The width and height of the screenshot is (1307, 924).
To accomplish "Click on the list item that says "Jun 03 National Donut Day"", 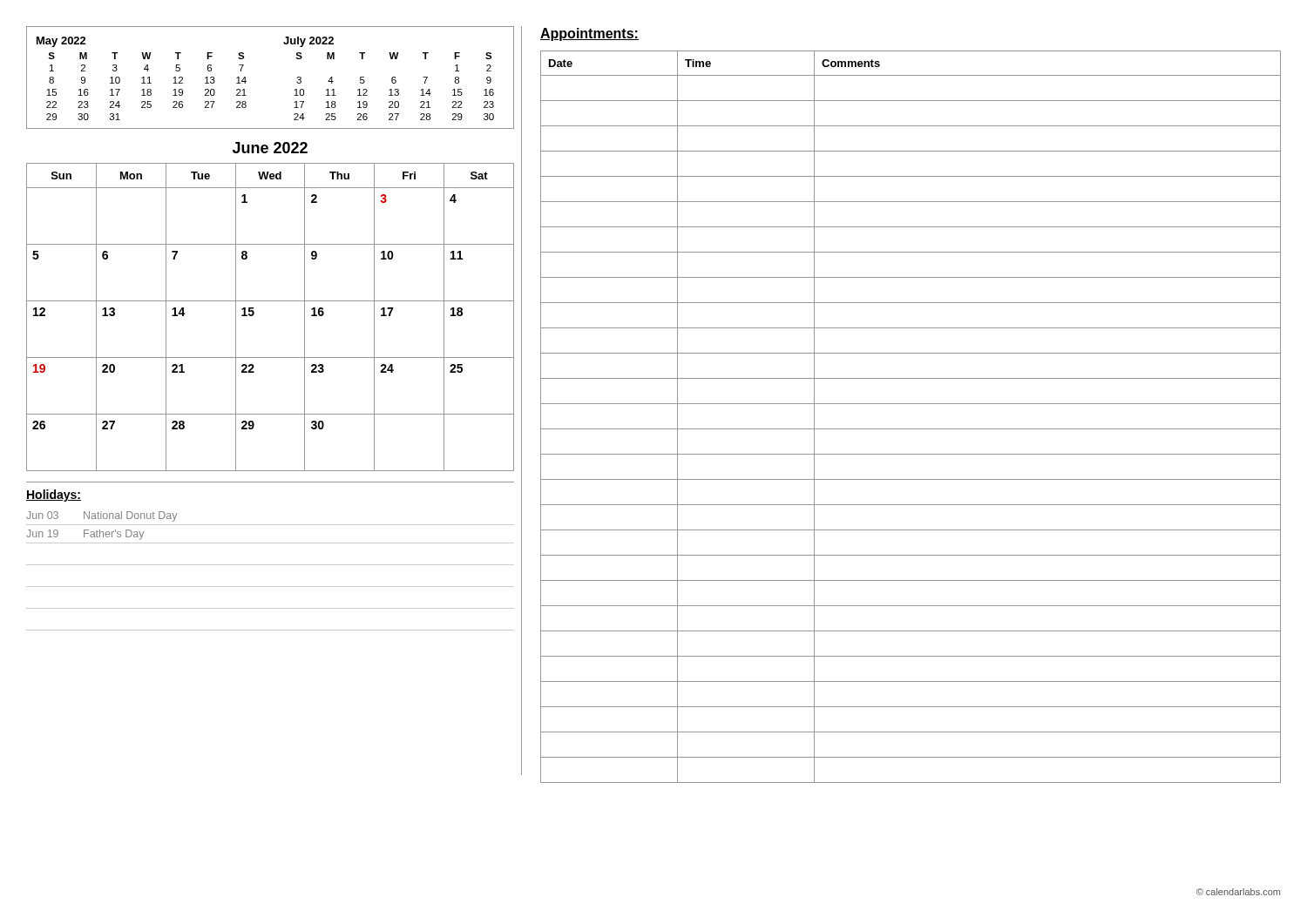I will [102, 516].
